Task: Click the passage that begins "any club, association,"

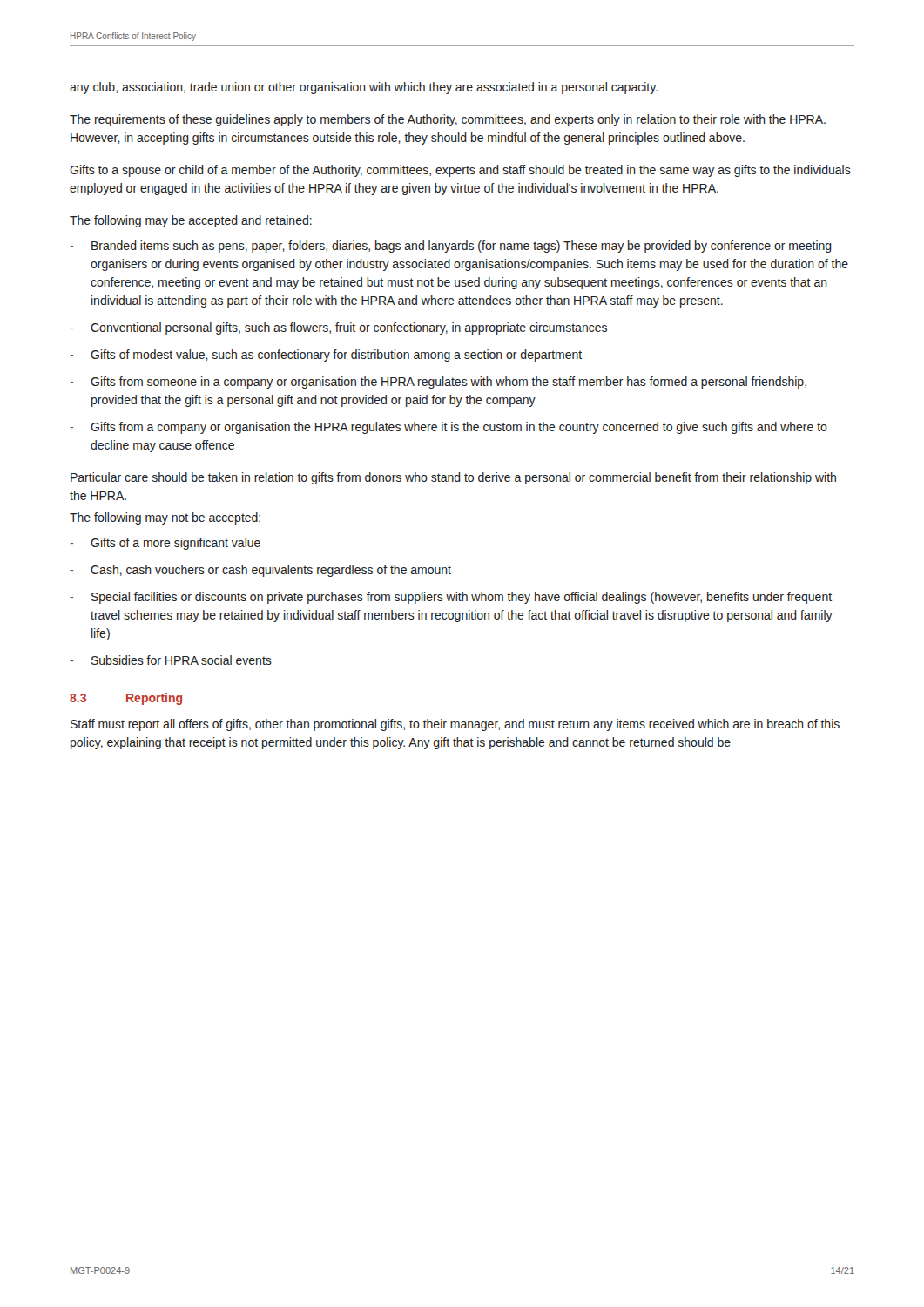Action: coord(462,88)
